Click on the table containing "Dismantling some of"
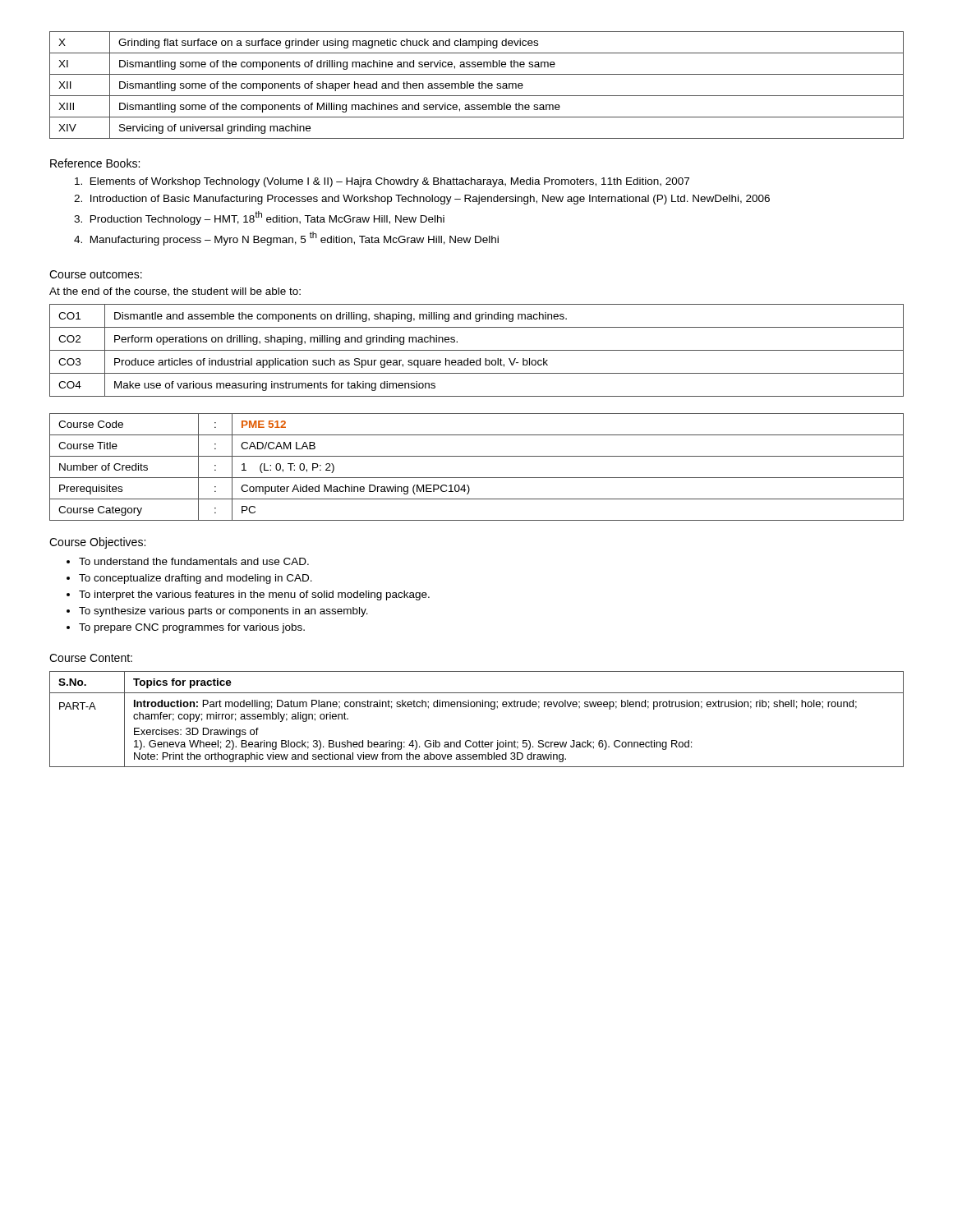This screenshot has height=1232, width=953. point(476,85)
